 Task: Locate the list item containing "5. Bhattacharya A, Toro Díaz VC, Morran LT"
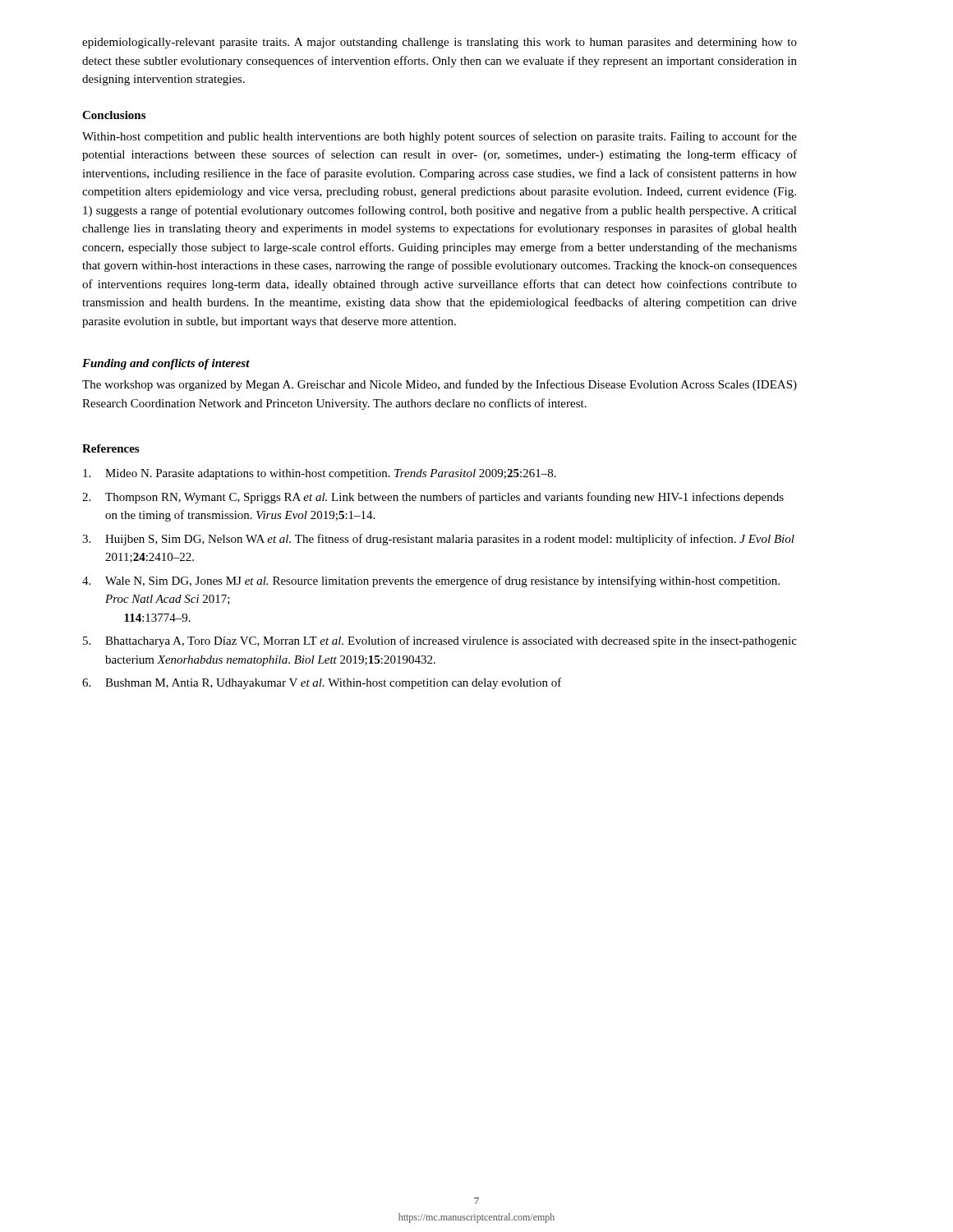440,650
